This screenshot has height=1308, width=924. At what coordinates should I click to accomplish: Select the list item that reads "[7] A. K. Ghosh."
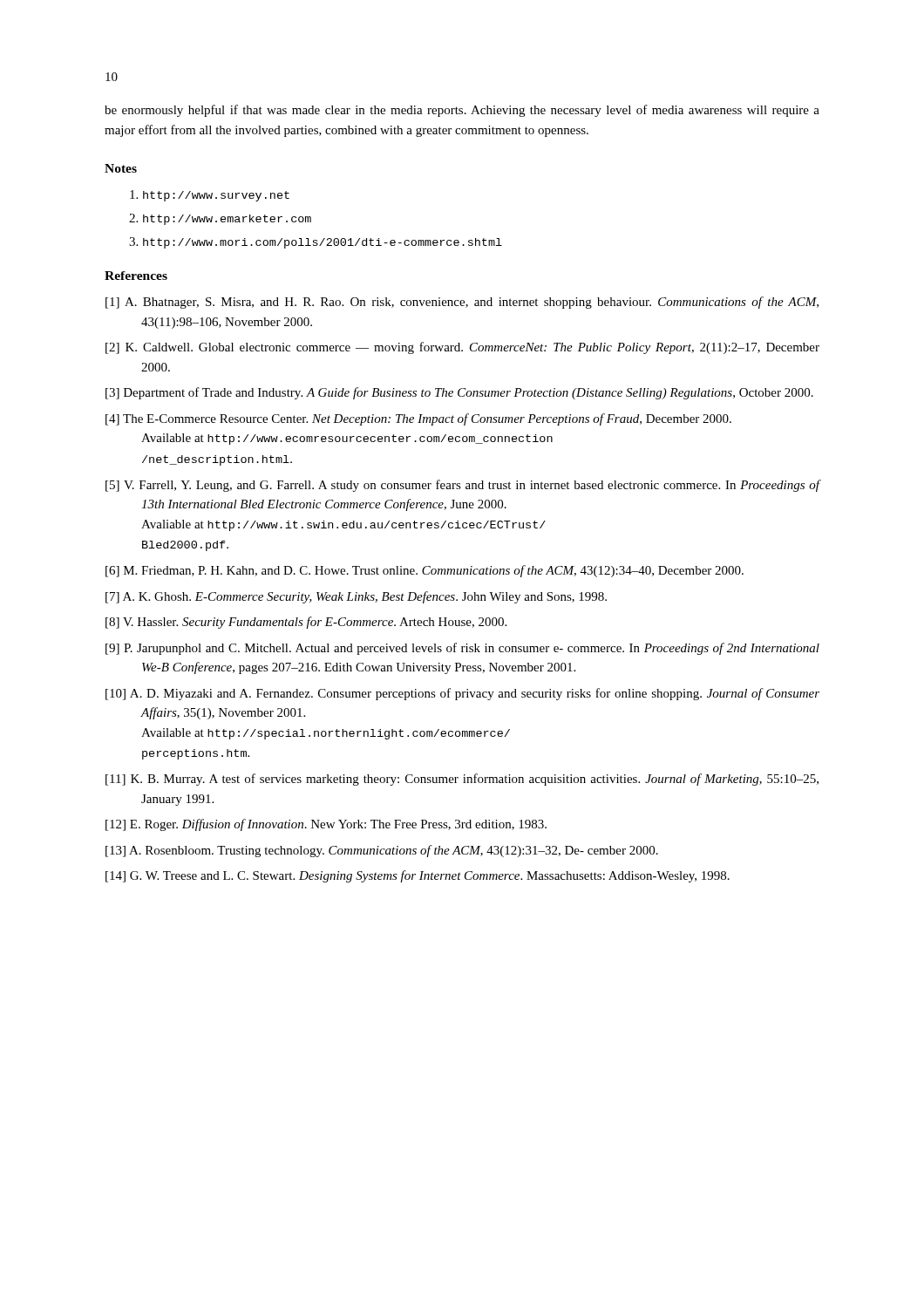click(356, 596)
